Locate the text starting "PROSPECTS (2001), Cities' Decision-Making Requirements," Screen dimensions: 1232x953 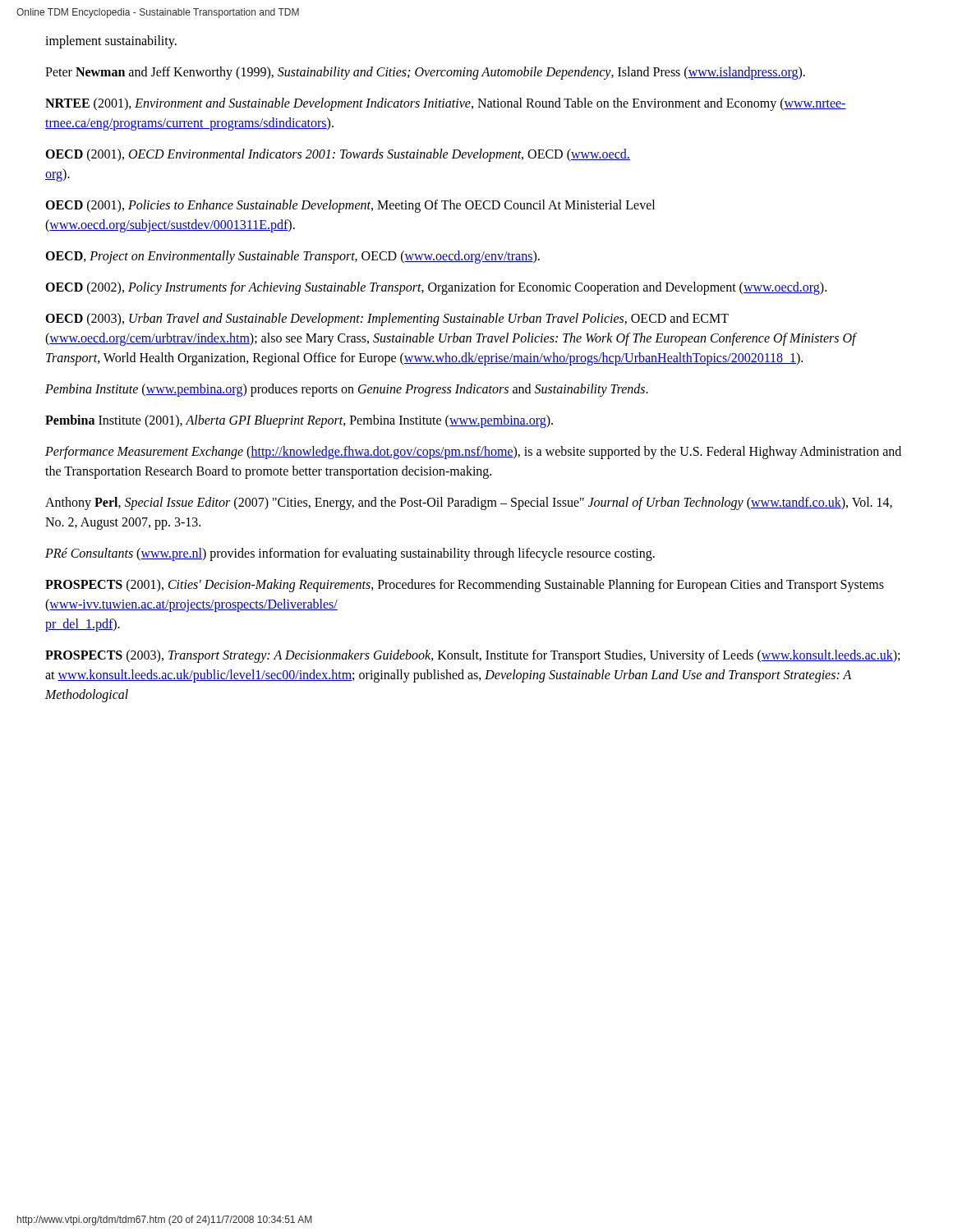coord(465,586)
